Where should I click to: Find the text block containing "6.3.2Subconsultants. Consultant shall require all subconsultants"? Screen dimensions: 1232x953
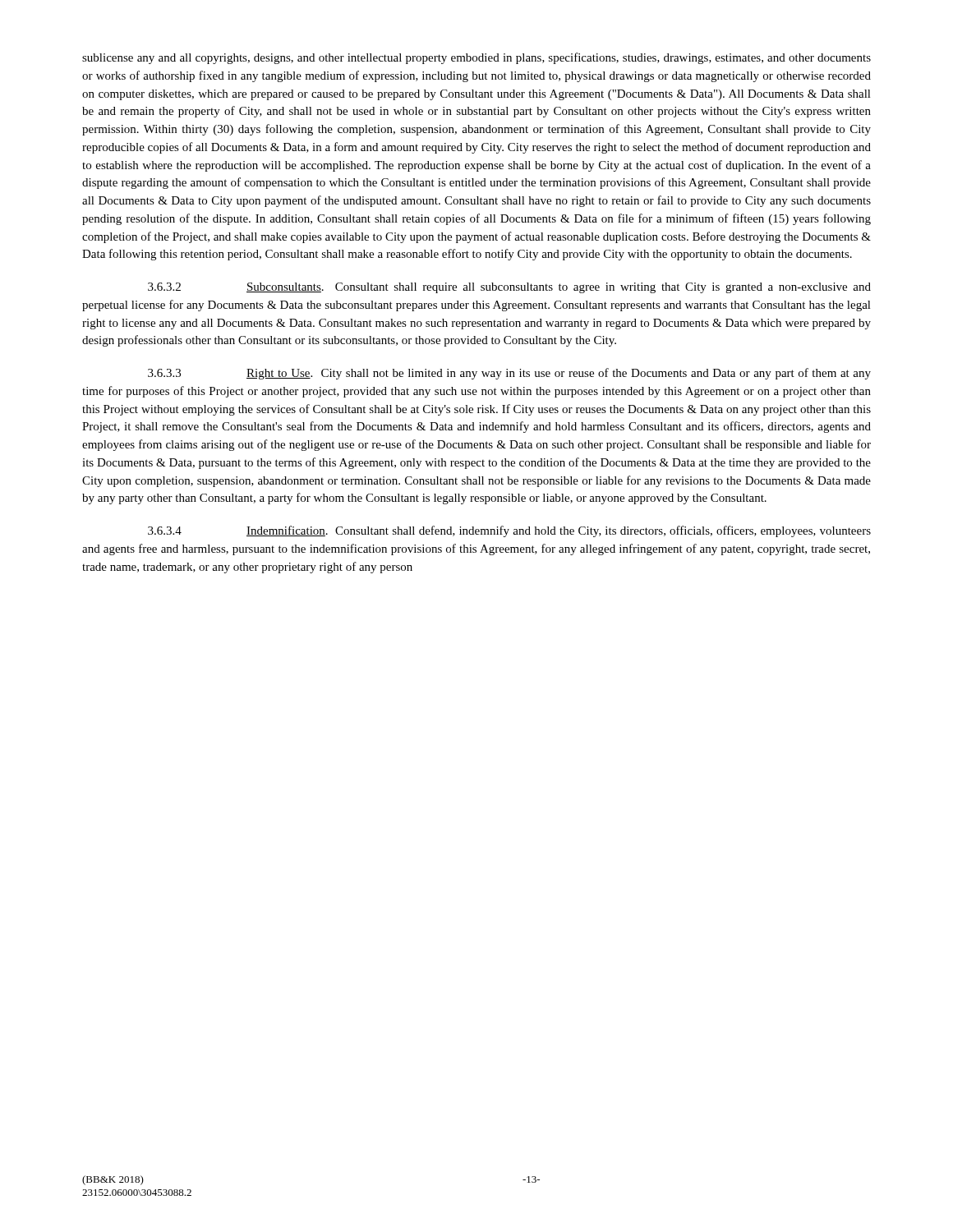click(476, 313)
